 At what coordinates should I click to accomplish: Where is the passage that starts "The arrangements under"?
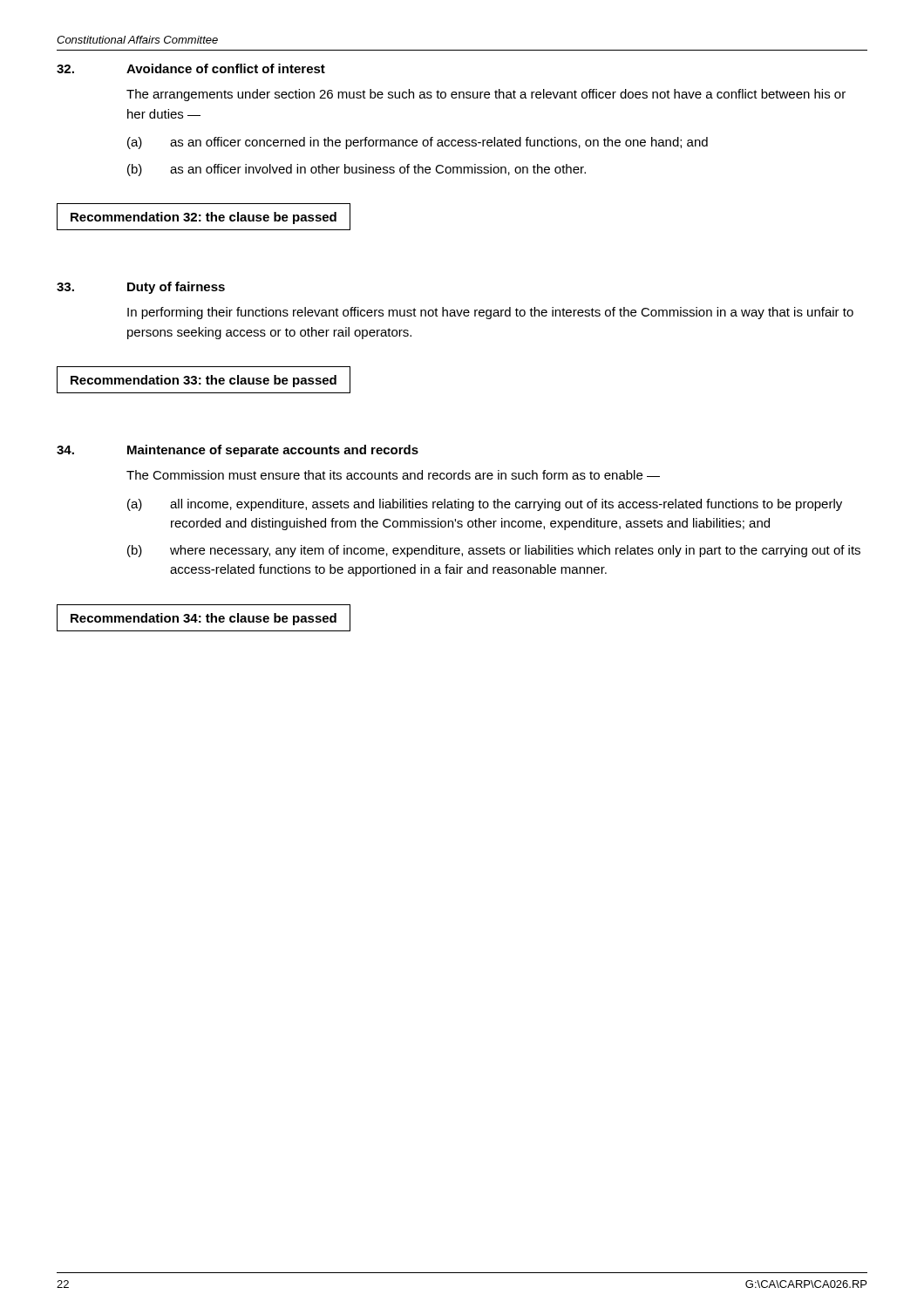click(497, 104)
